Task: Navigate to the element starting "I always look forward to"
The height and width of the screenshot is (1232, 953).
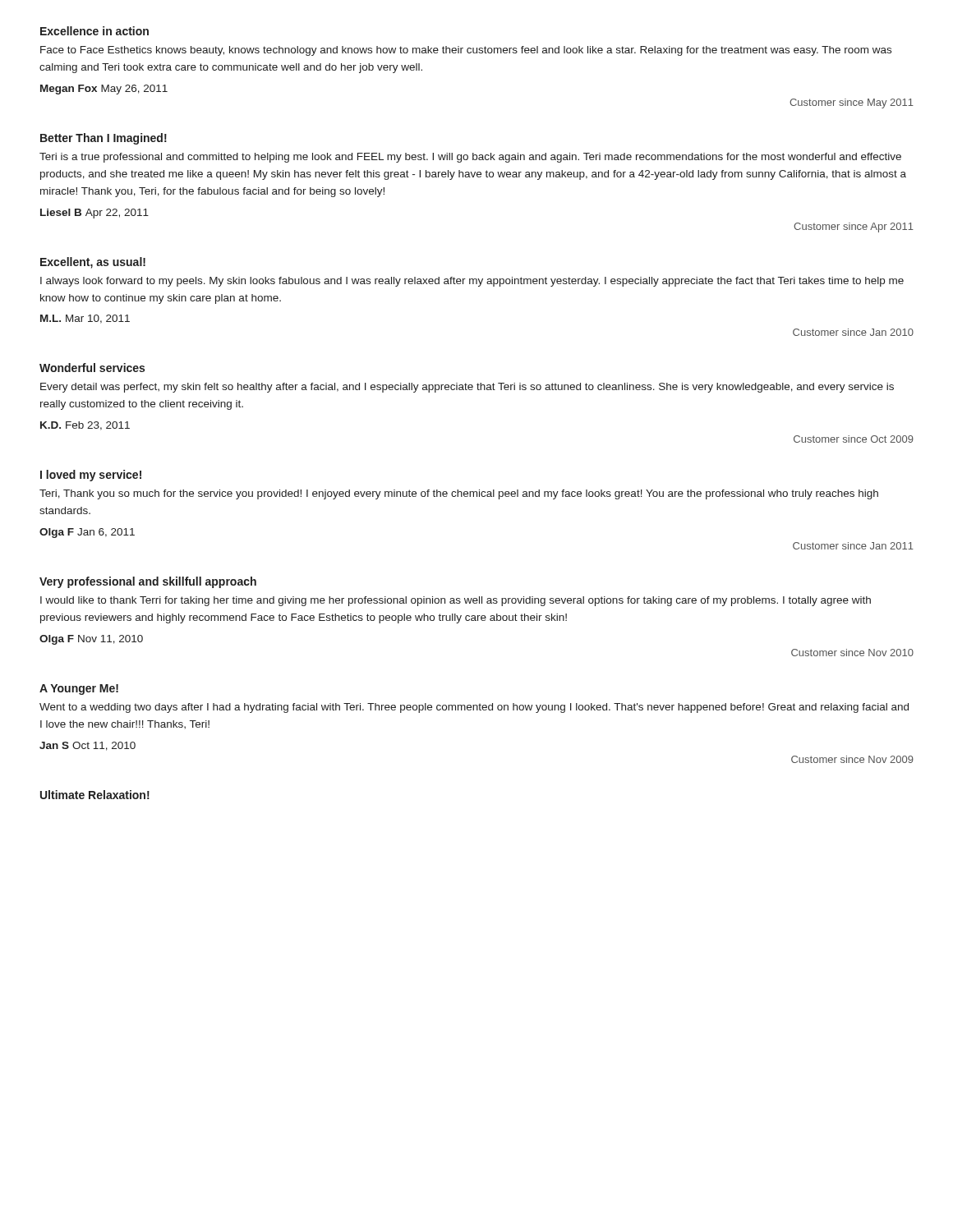Action: [472, 289]
